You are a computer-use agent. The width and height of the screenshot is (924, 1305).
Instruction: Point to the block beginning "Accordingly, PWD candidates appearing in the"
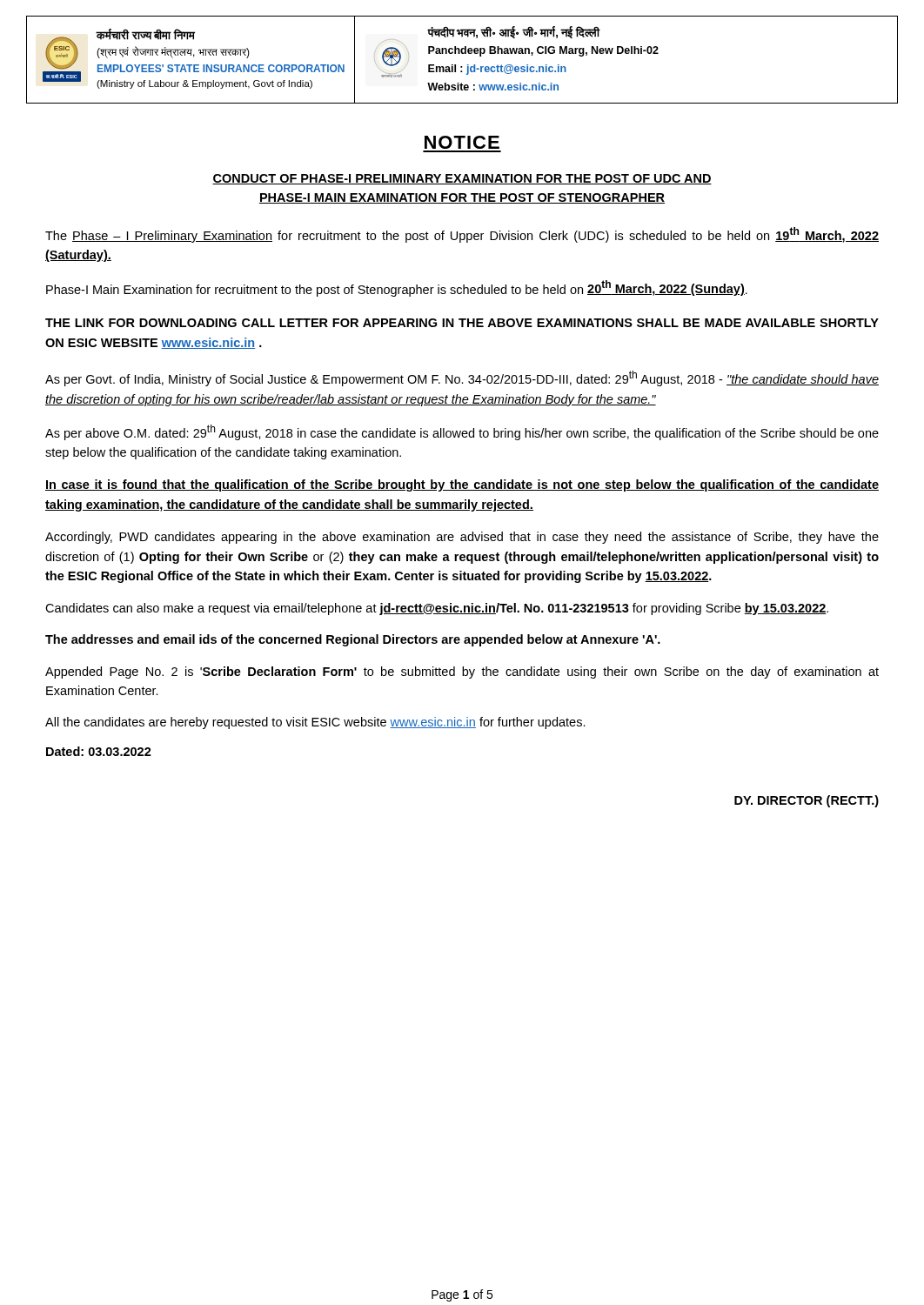pos(462,556)
